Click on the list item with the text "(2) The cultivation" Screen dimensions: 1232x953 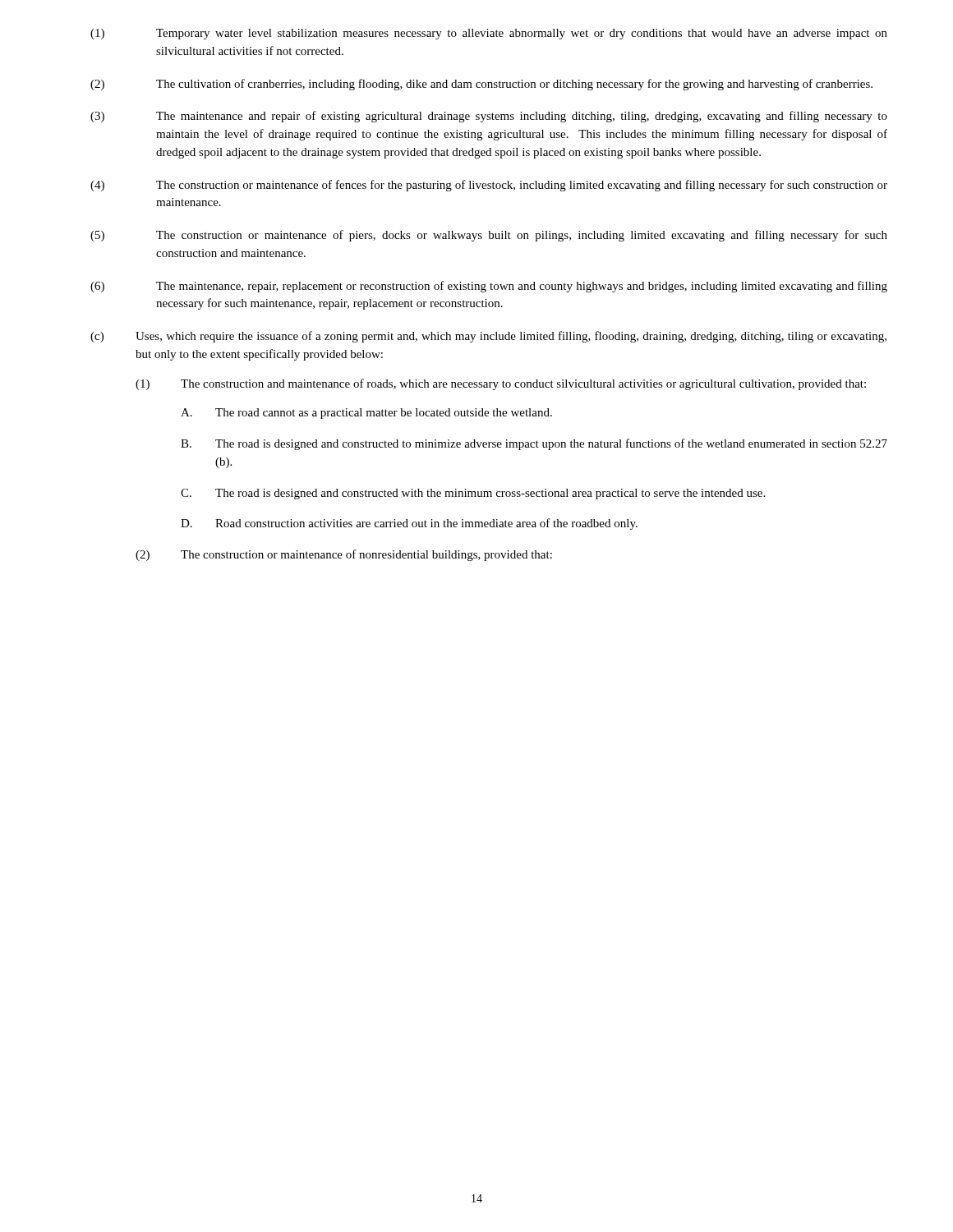pos(489,84)
